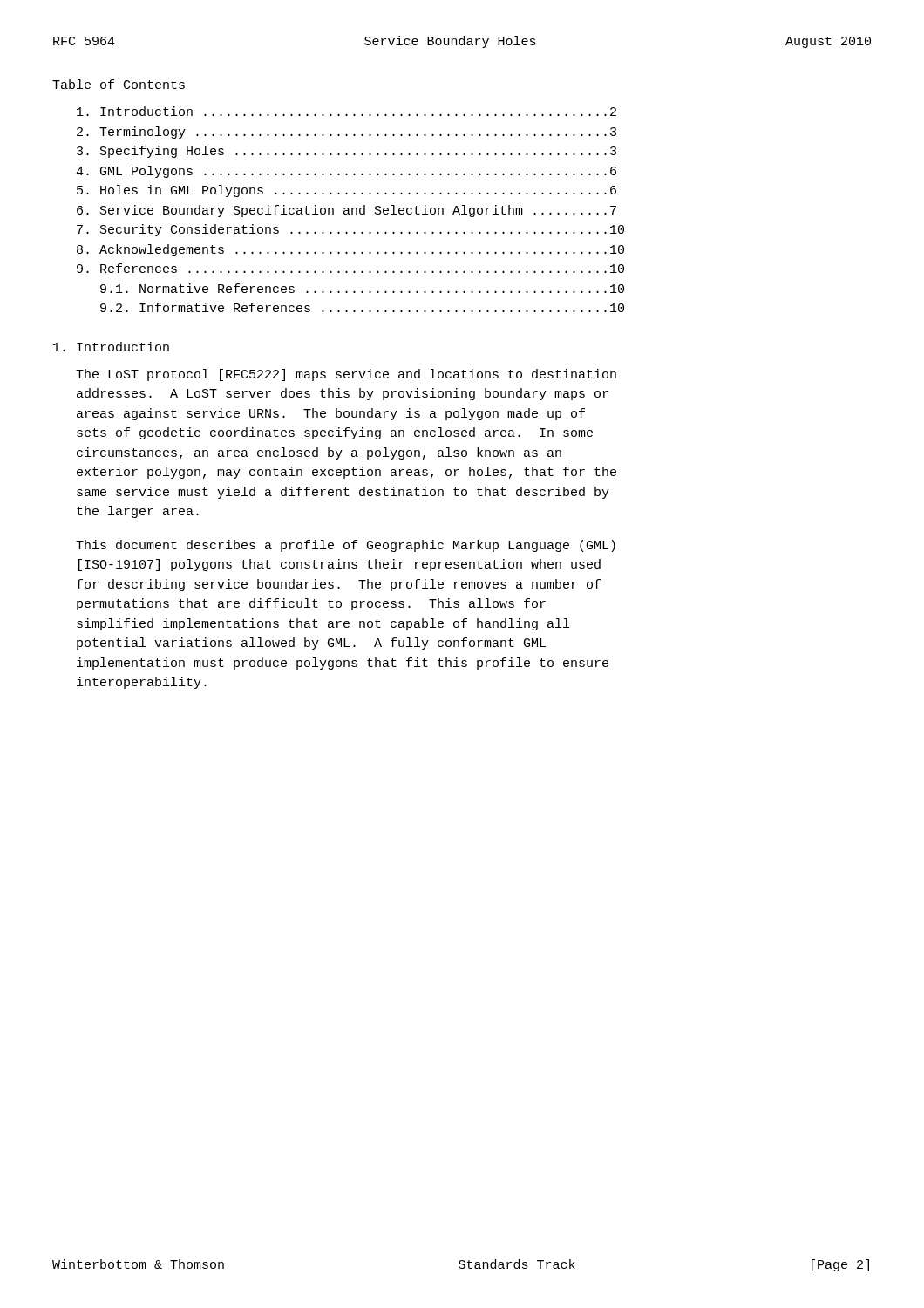Locate the text block that says "The LoST protocol [RFC5222] maps service"
Screen dimensions: 1308x924
(335, 444)
